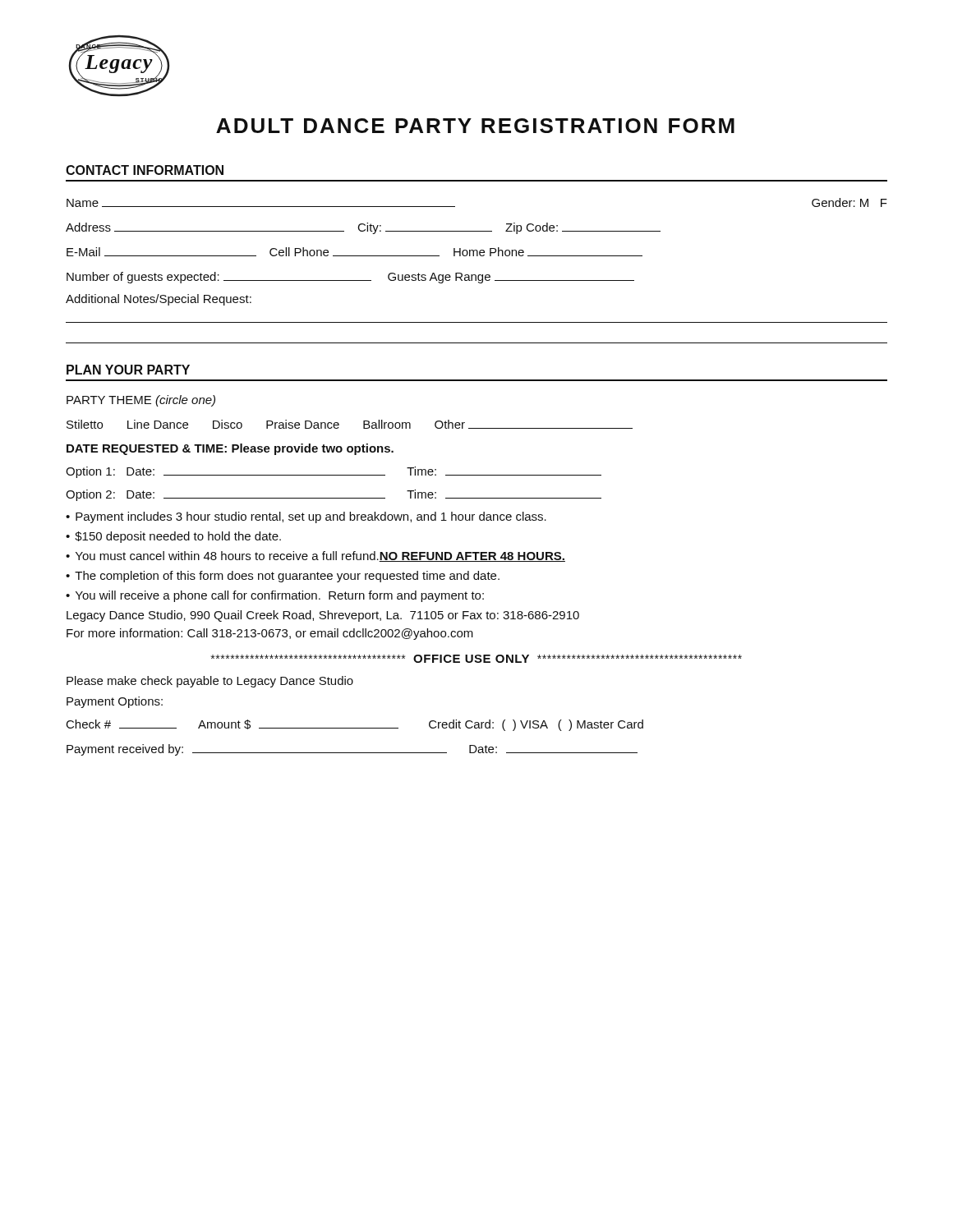
Task: Locate the text starting "Address City: Zip Code:"
Action: (363, 226)
